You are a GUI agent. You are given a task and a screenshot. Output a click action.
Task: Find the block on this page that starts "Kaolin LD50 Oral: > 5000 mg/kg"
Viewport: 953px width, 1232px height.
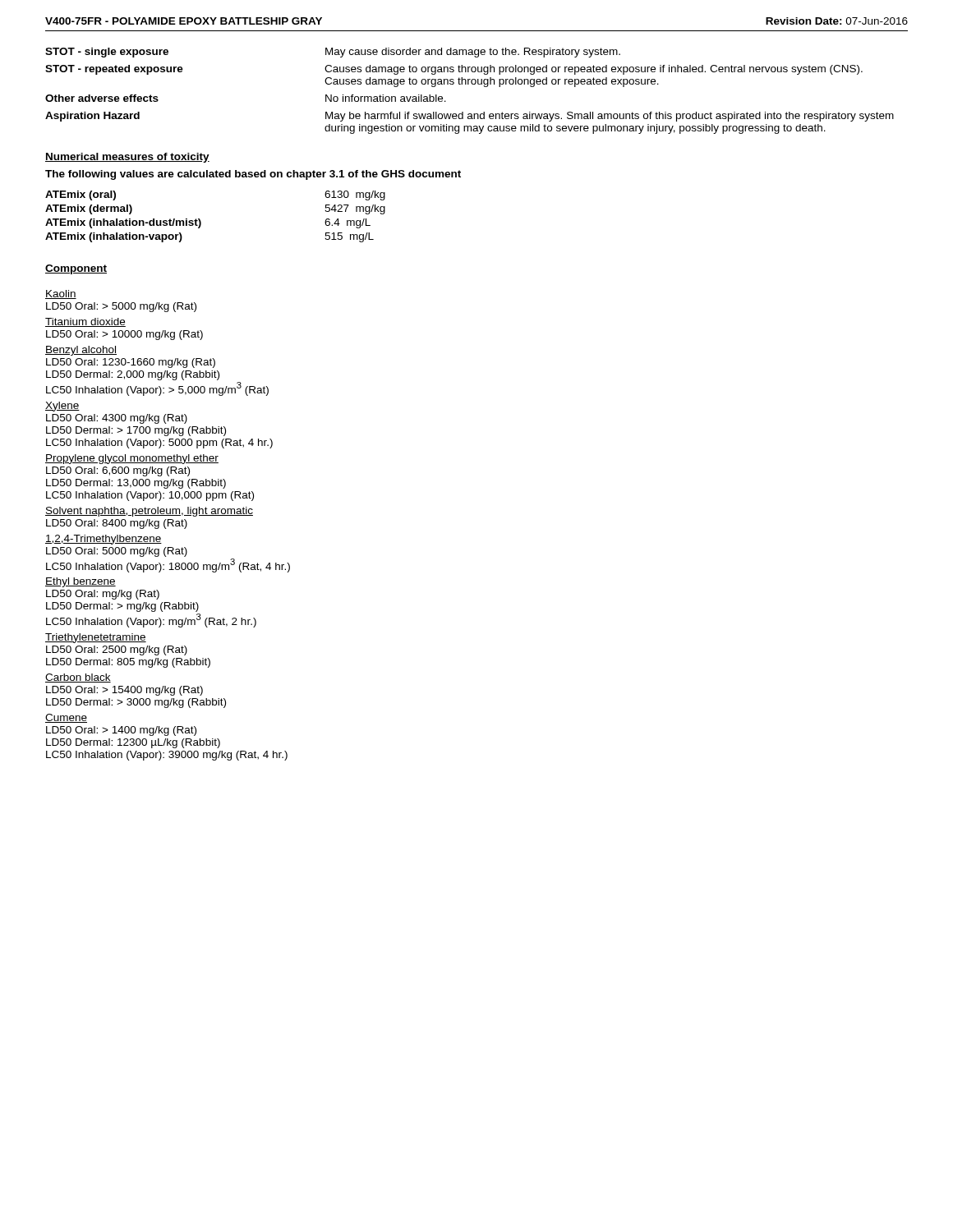[61, 294]
